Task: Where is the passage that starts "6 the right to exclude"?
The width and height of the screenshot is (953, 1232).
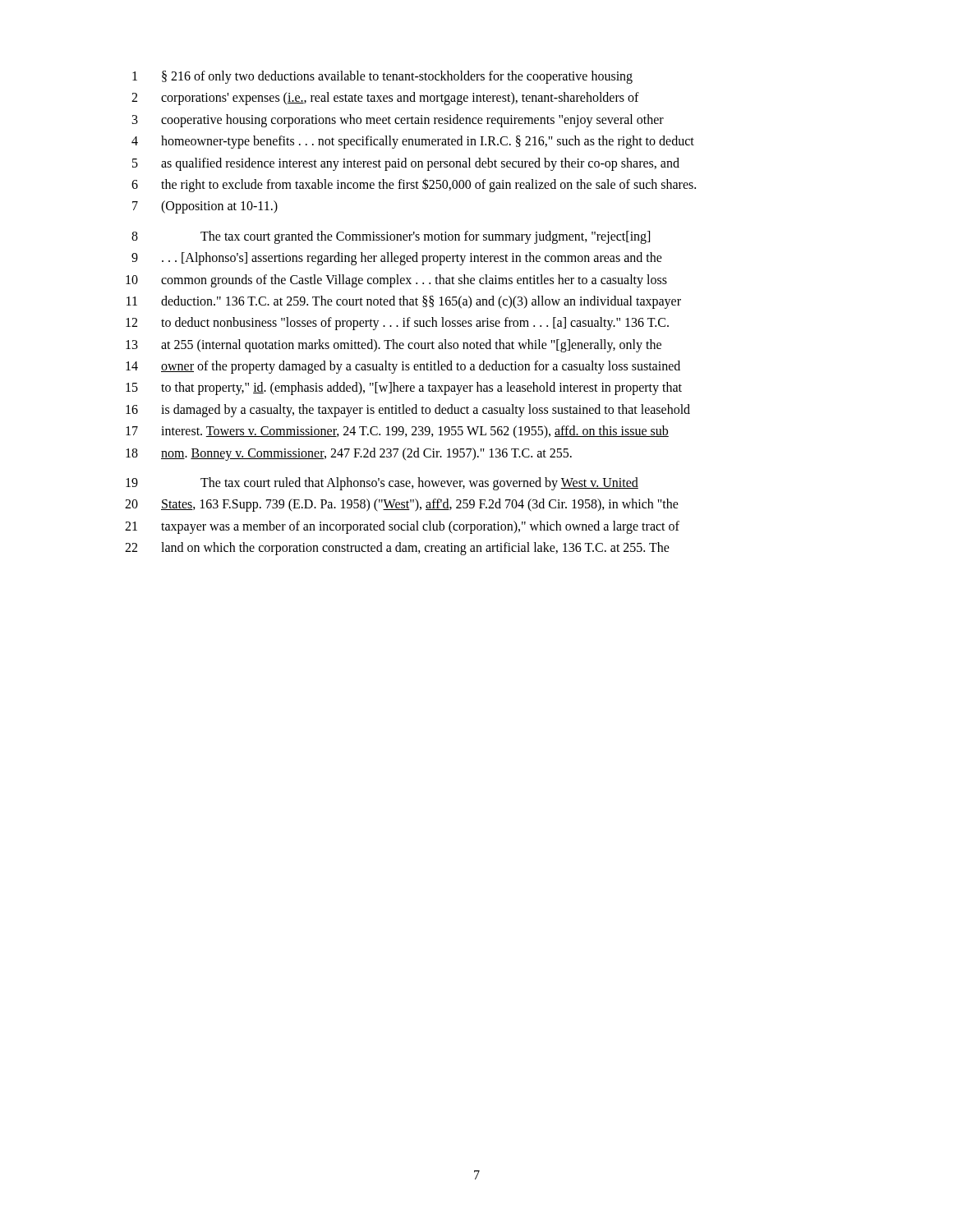Action: [x=485, y=185]
